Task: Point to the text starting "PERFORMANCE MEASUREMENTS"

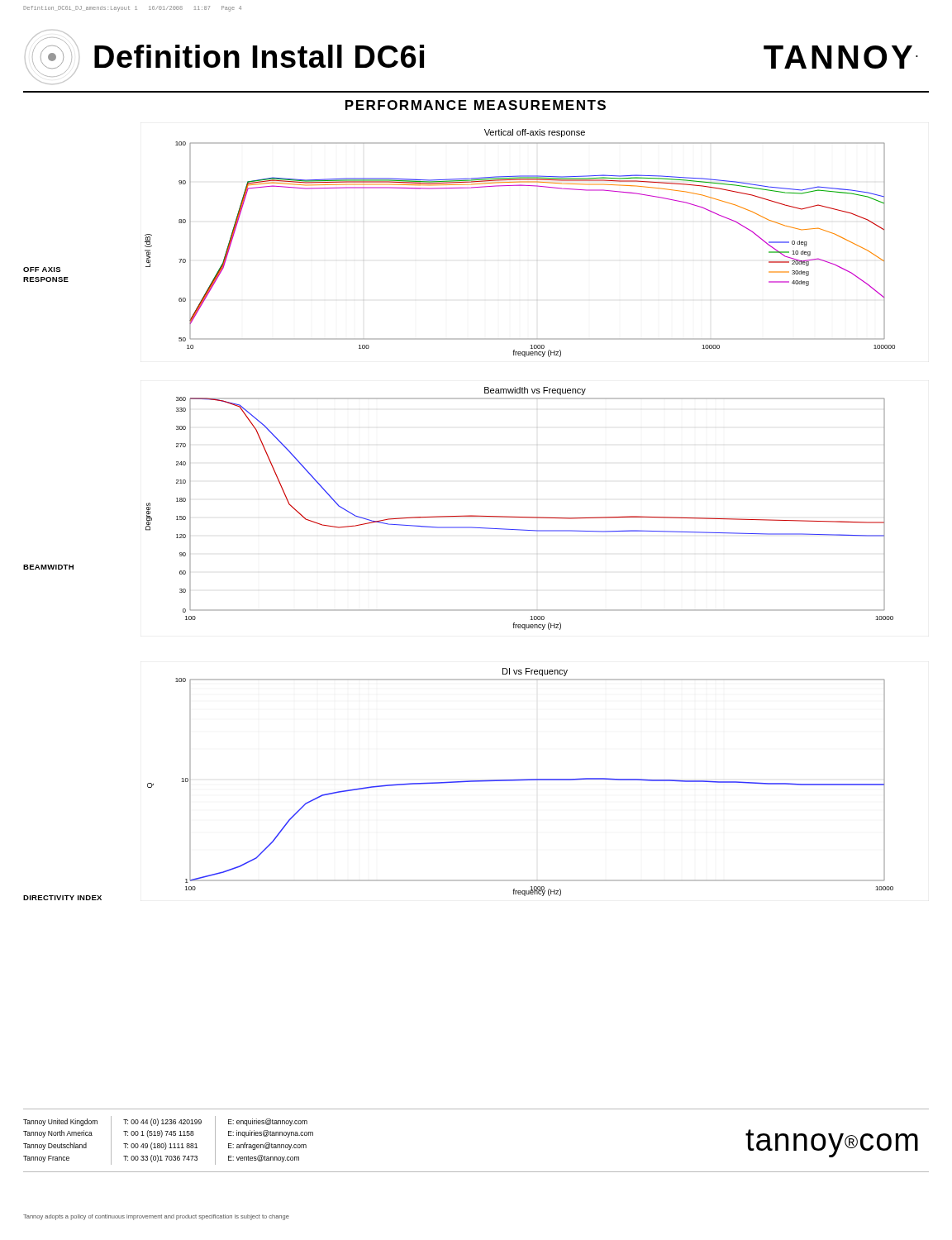Action: click(x=476, y=105)
